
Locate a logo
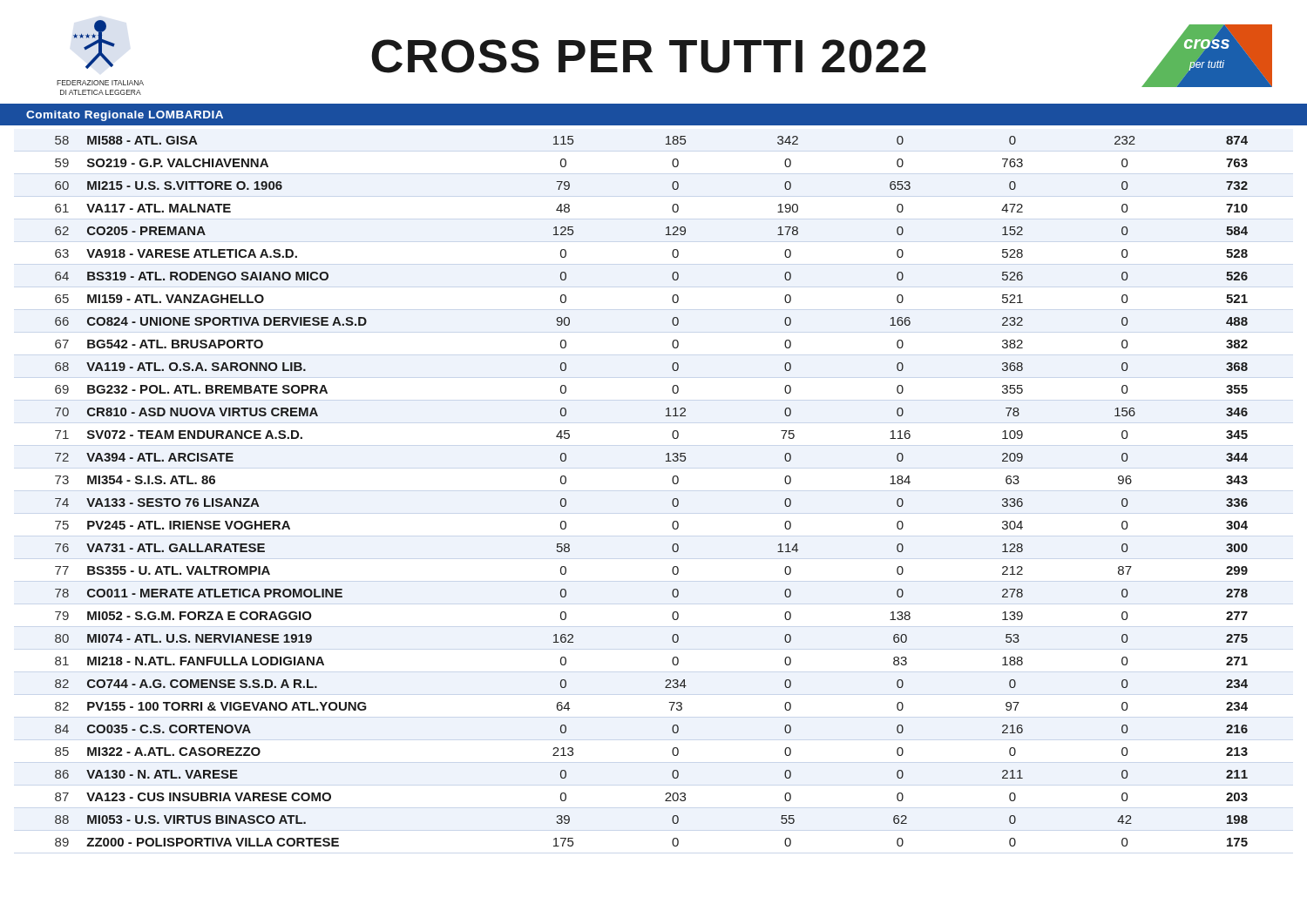1198,56
